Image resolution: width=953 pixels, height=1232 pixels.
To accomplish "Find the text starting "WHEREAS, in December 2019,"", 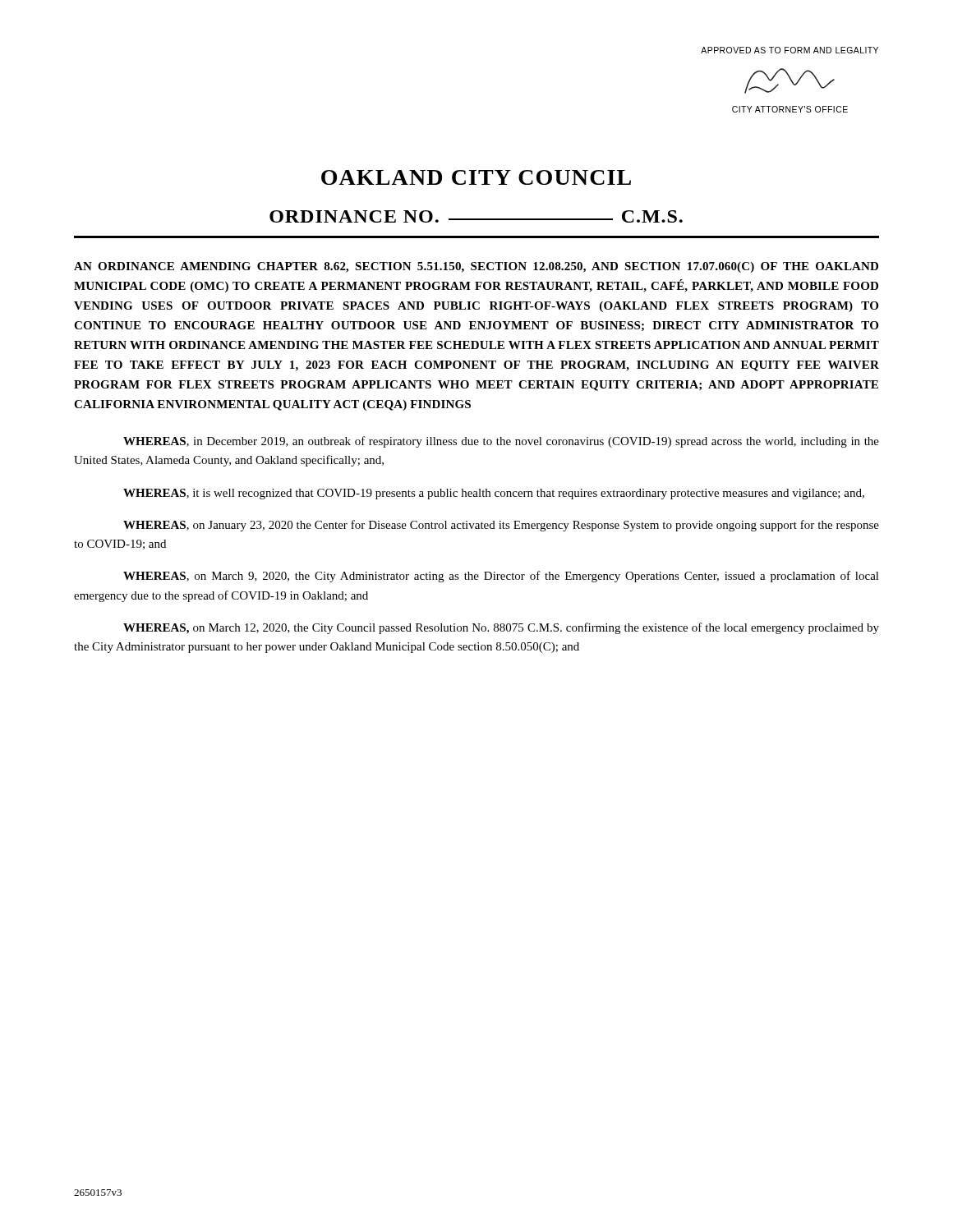I will click(476, 451).
